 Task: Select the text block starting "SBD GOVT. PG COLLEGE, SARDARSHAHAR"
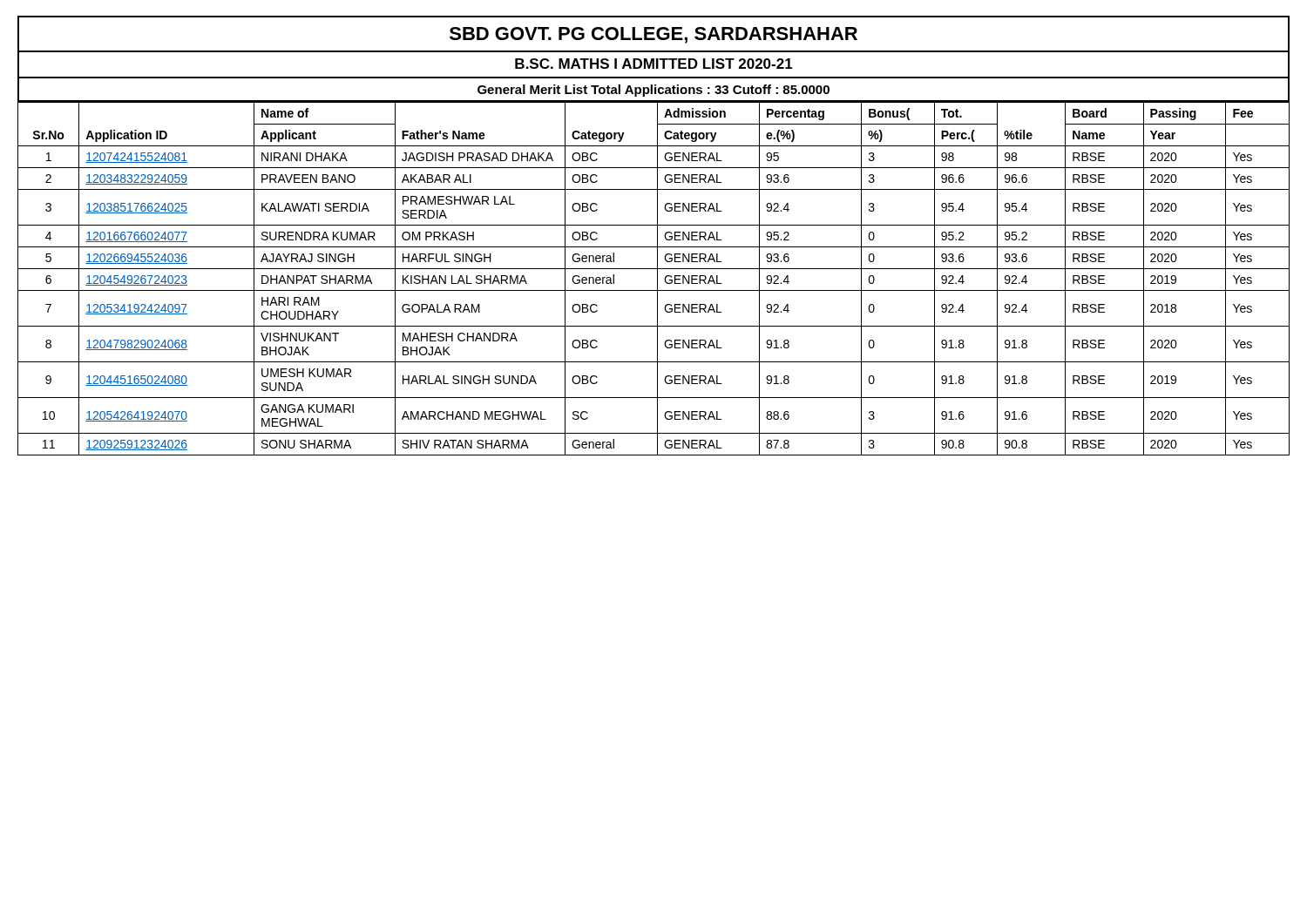[x=654, y=34]
